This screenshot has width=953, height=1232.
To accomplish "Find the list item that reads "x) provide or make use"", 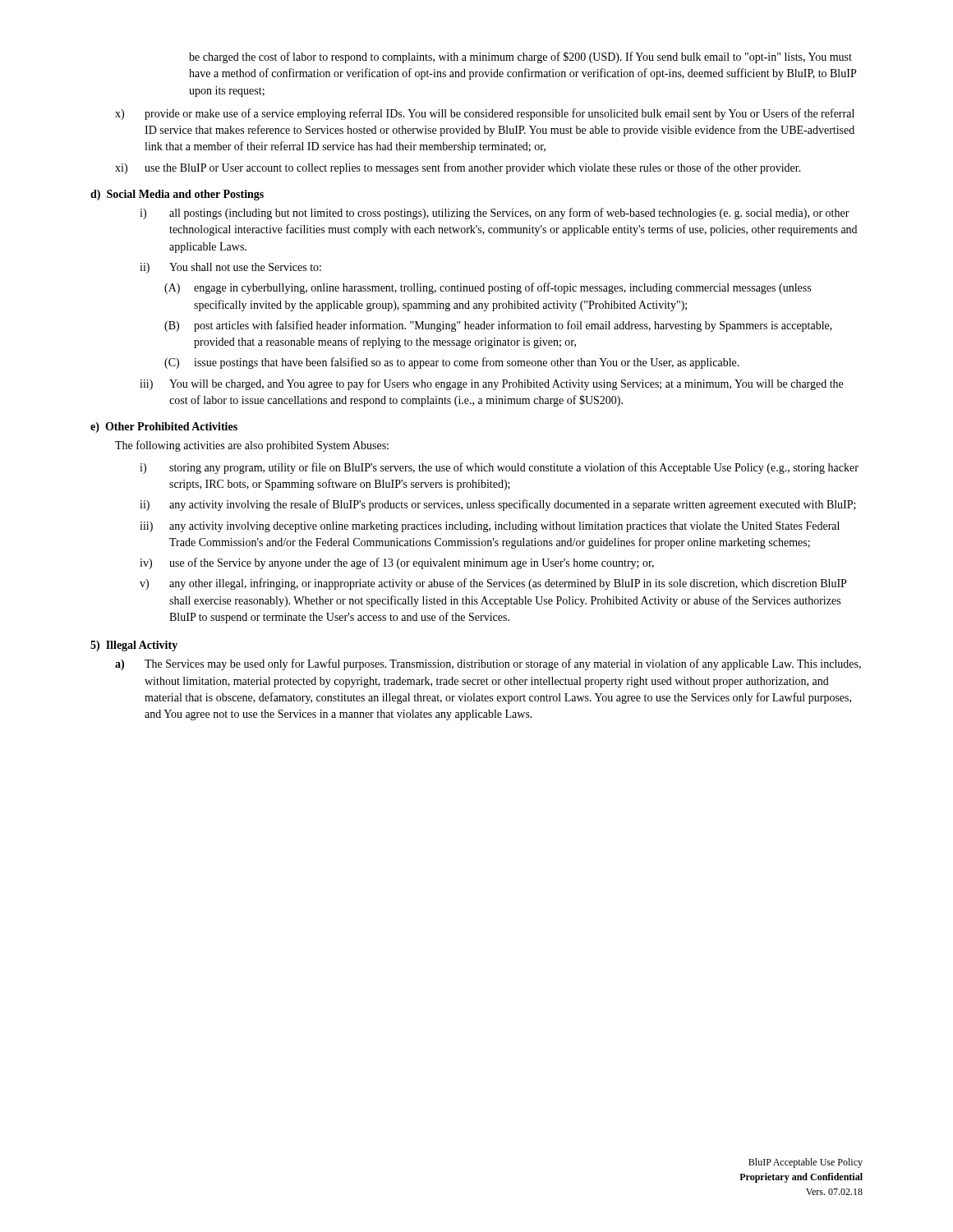I will tap(489, 131).
